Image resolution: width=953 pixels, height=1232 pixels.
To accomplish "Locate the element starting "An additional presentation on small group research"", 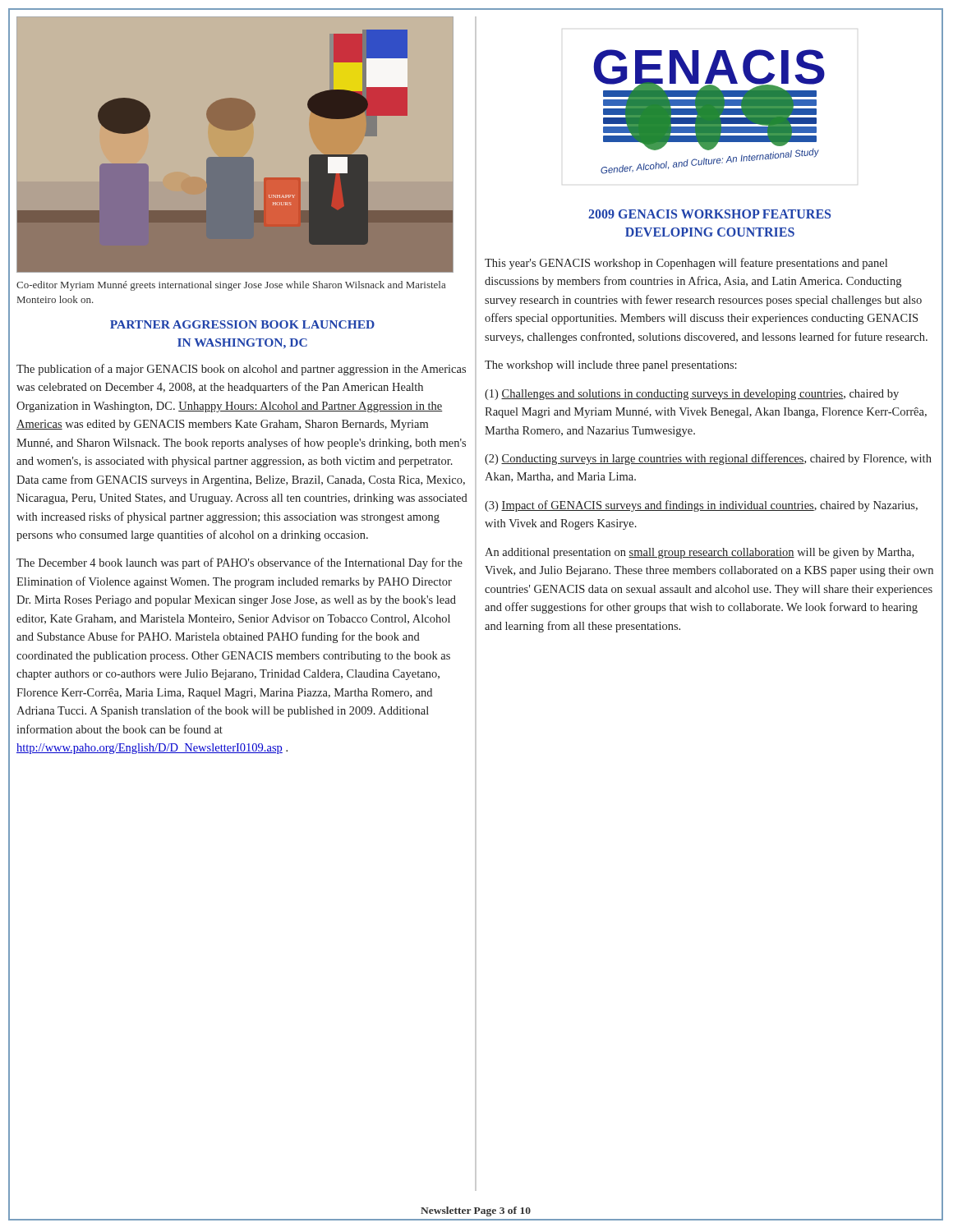I will pos(709,589).
